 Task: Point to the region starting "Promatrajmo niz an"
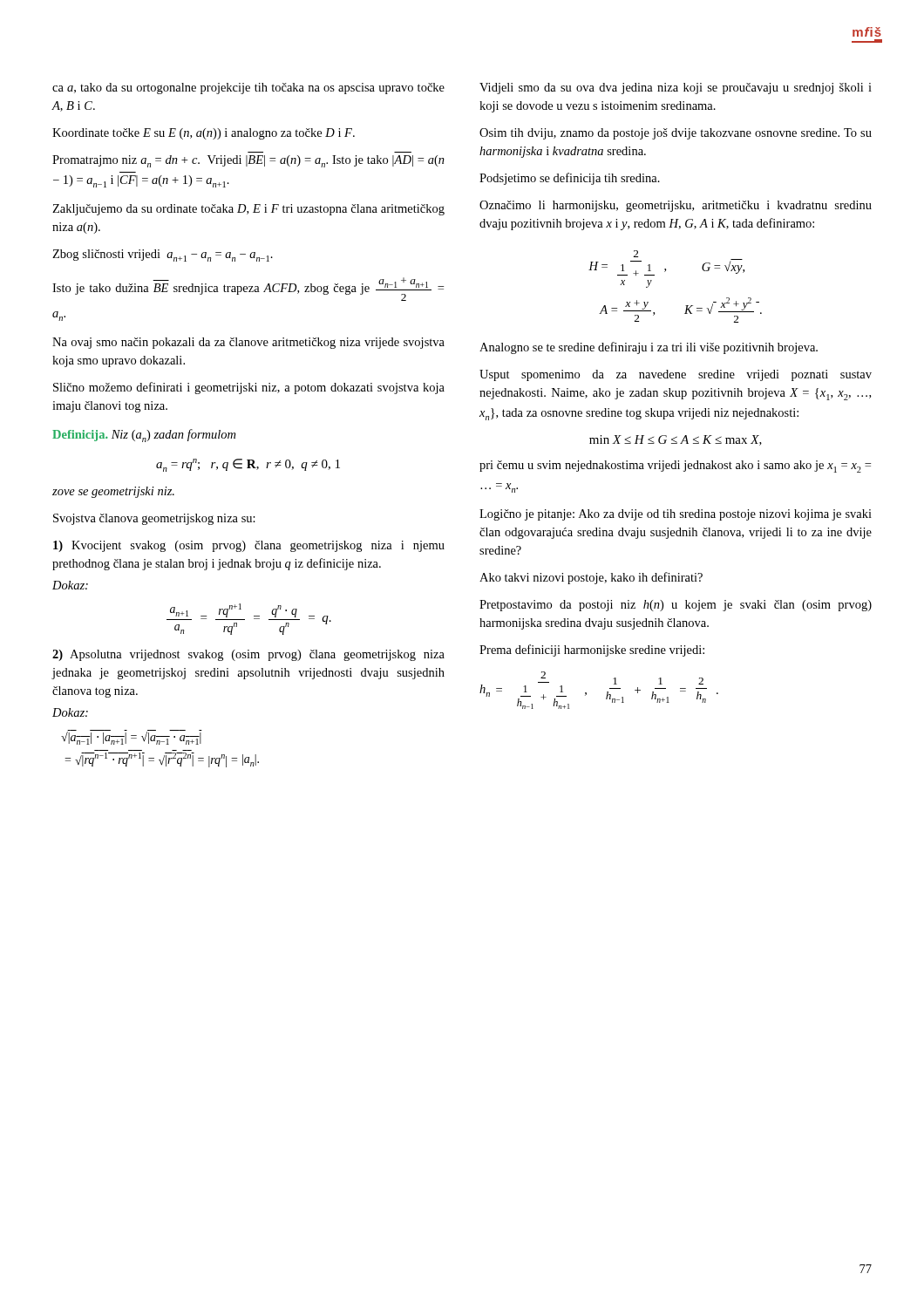[x=248, y=171]
